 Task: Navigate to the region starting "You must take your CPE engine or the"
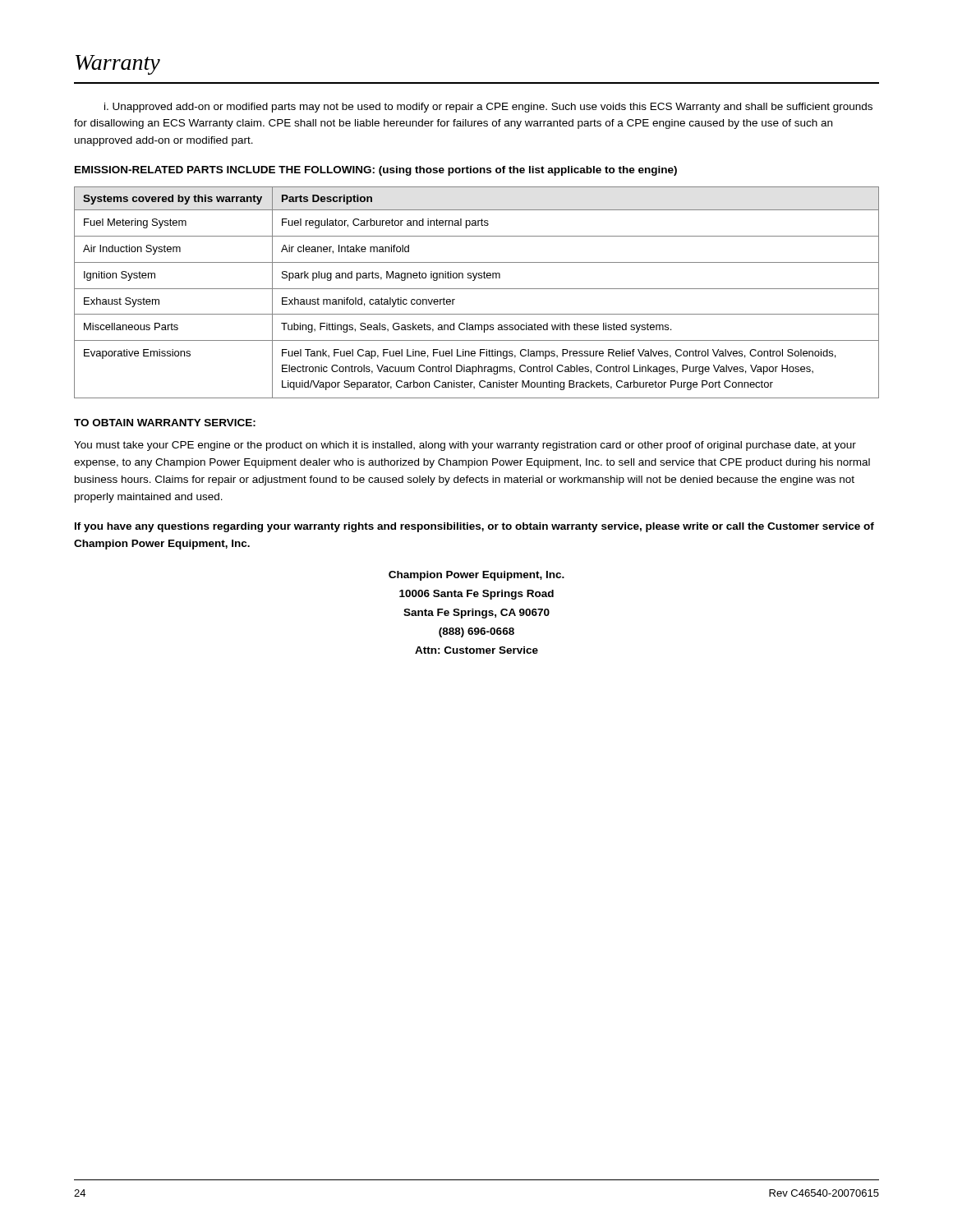[x=472, y=470]
